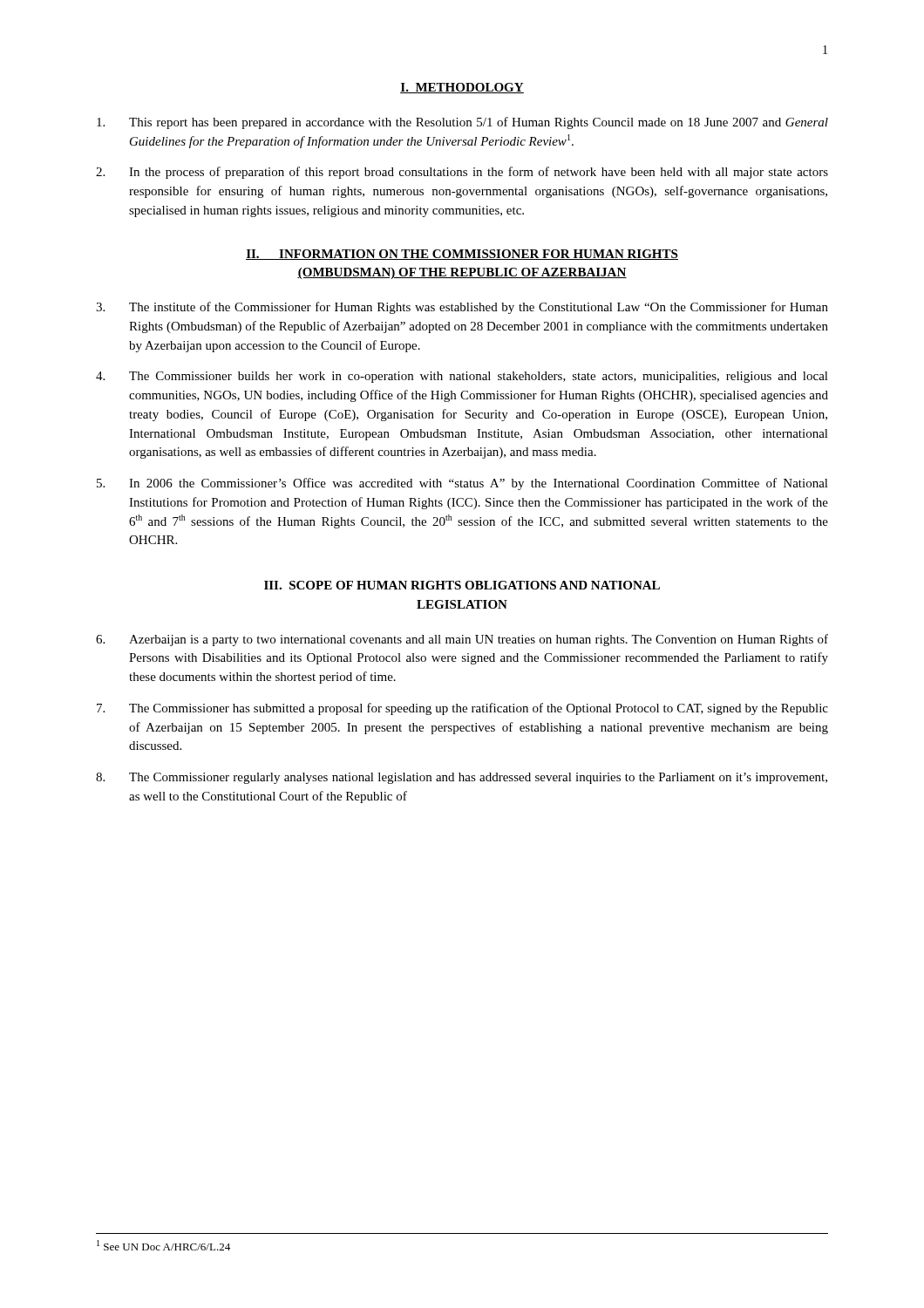The image size is (924, 1308).
Task: Locate the block starting "2. In the process"
Action: point(462,192)
